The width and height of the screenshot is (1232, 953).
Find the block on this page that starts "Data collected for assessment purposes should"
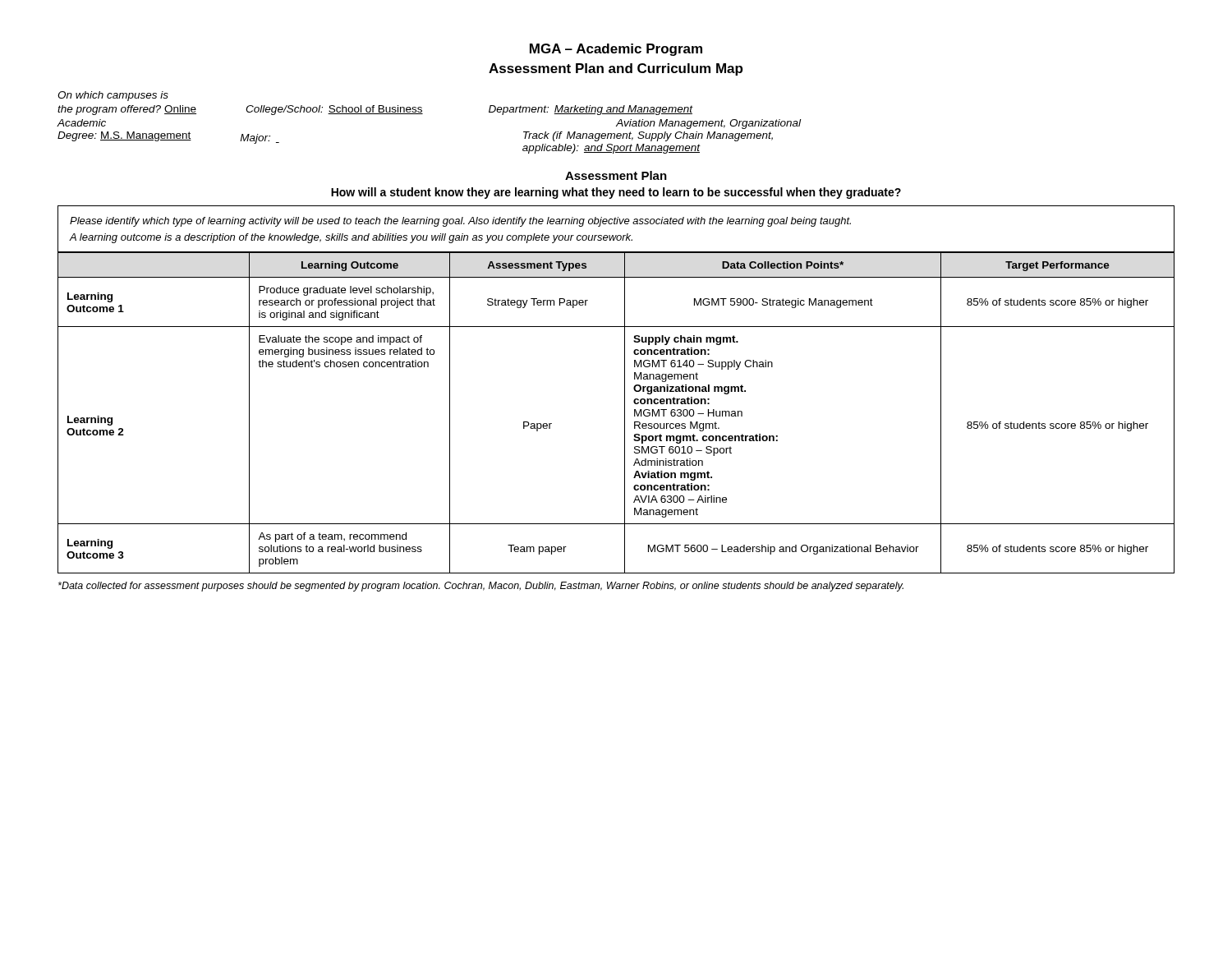coord(481,586)
